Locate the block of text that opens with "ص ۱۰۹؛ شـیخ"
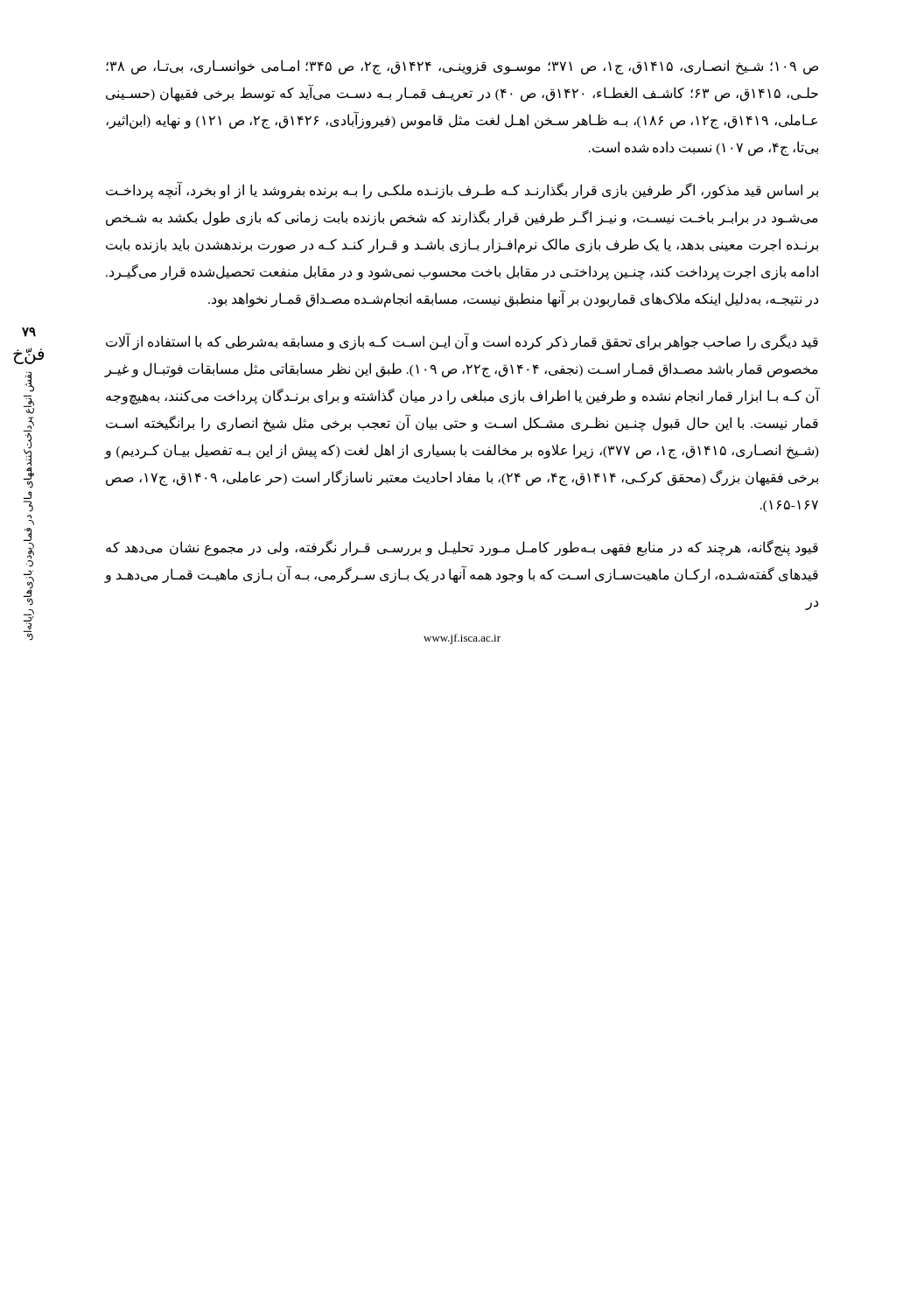Image resolution: width=924 pixels, height=1313 pixels. [x=462, y=107]
